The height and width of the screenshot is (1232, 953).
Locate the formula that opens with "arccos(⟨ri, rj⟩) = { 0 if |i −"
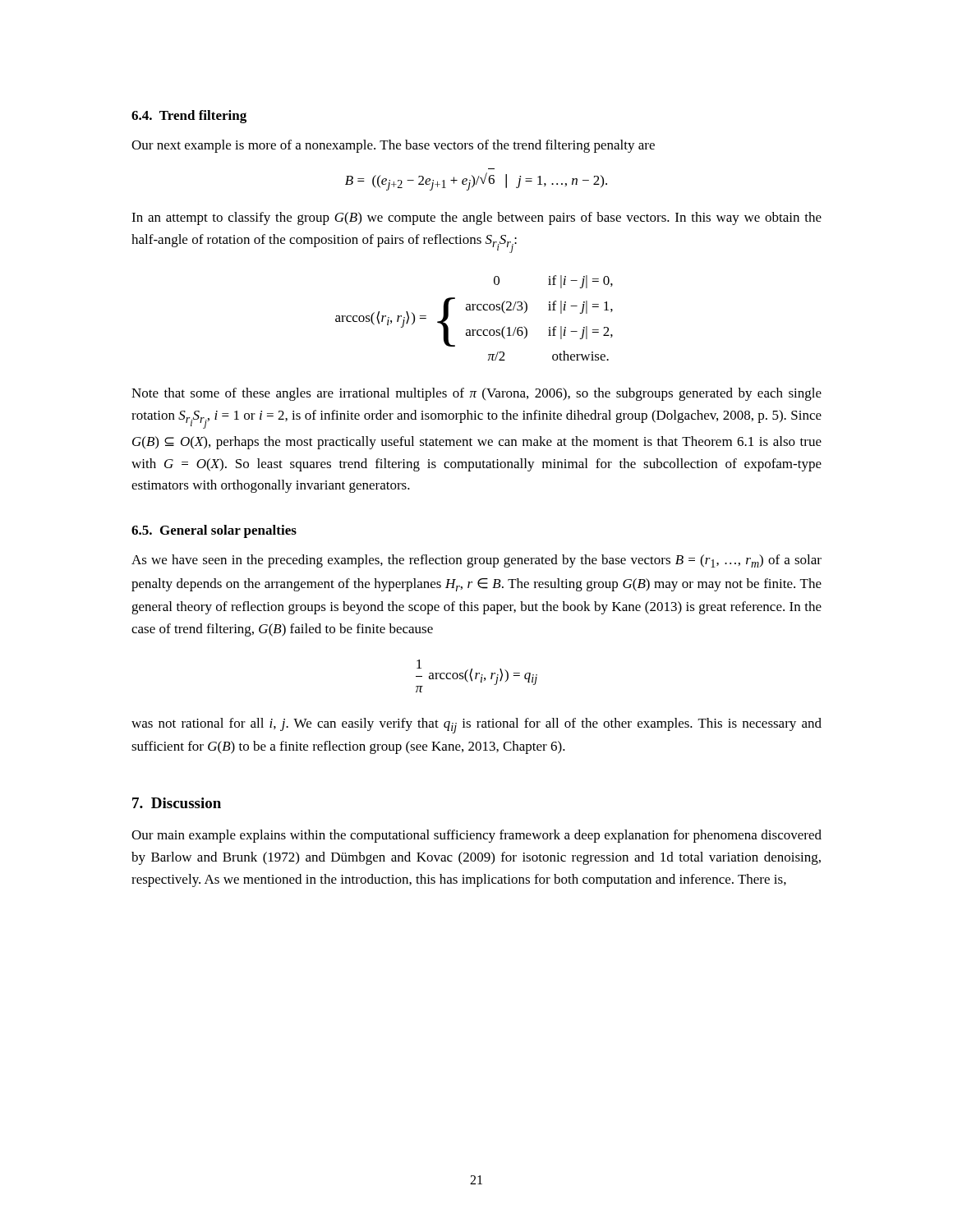[476, 319]
